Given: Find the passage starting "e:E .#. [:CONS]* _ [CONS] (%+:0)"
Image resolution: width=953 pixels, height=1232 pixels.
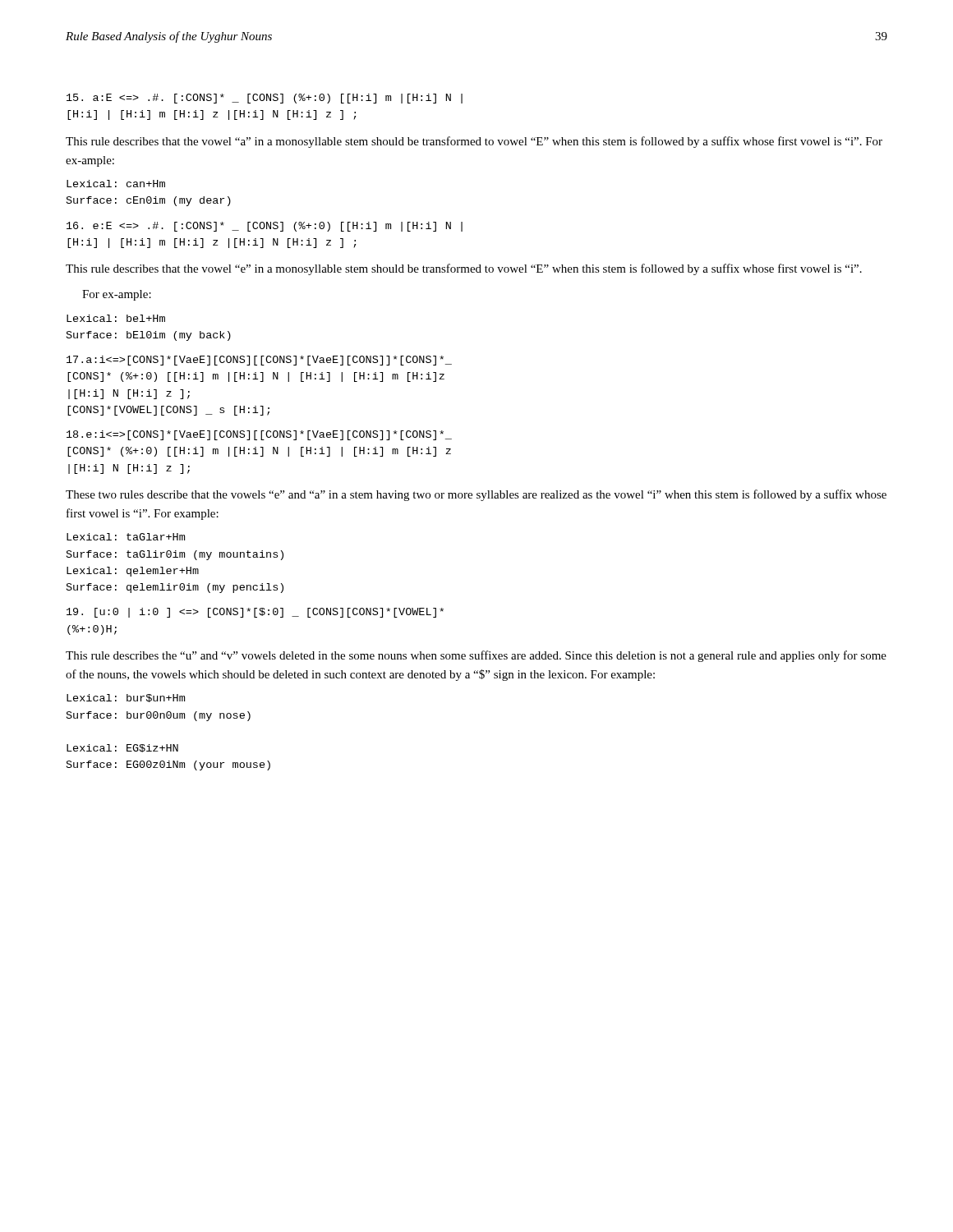Looking at the screenshot, I should 265,227.
